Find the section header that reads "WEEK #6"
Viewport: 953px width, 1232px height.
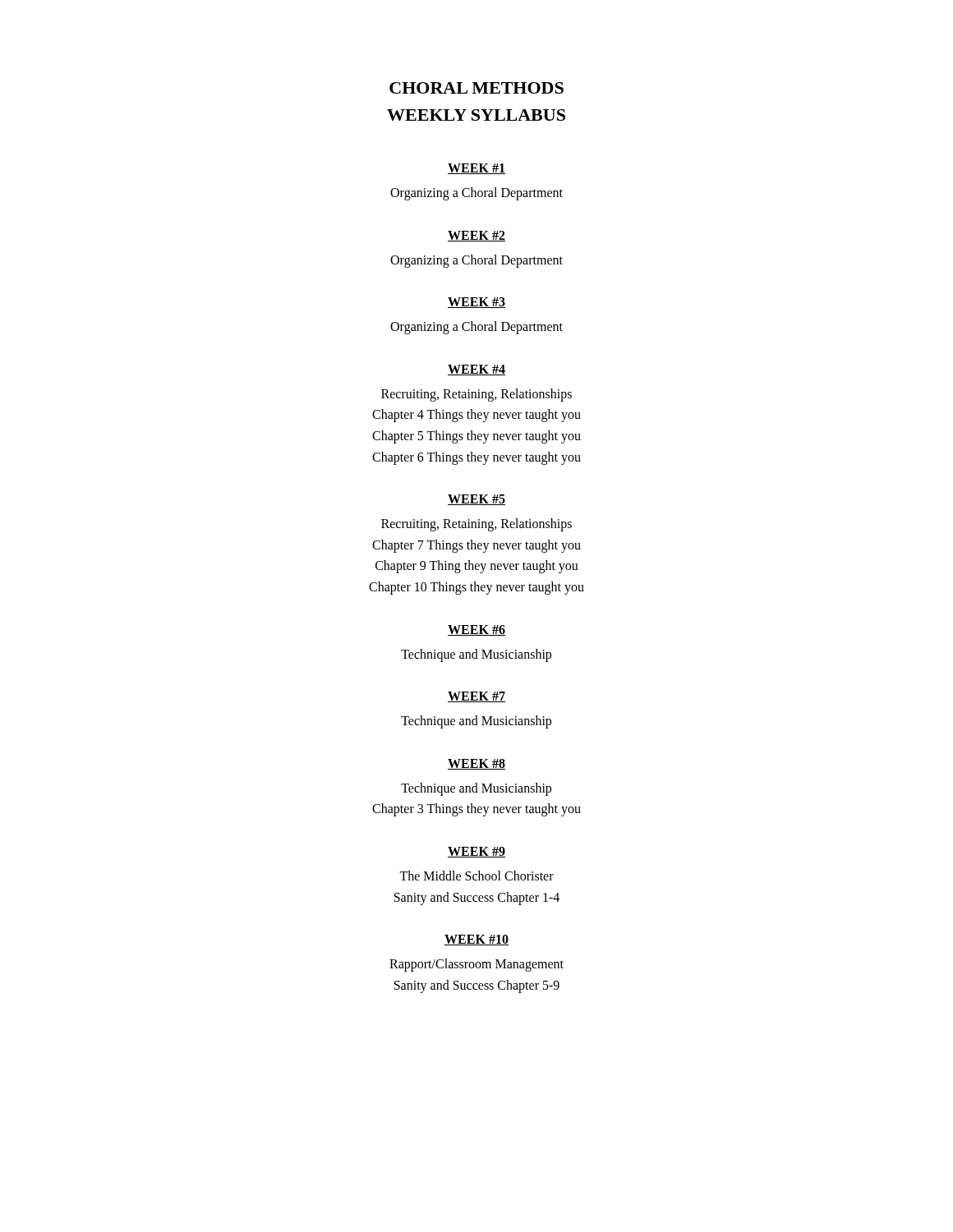(x=476, y=629)
